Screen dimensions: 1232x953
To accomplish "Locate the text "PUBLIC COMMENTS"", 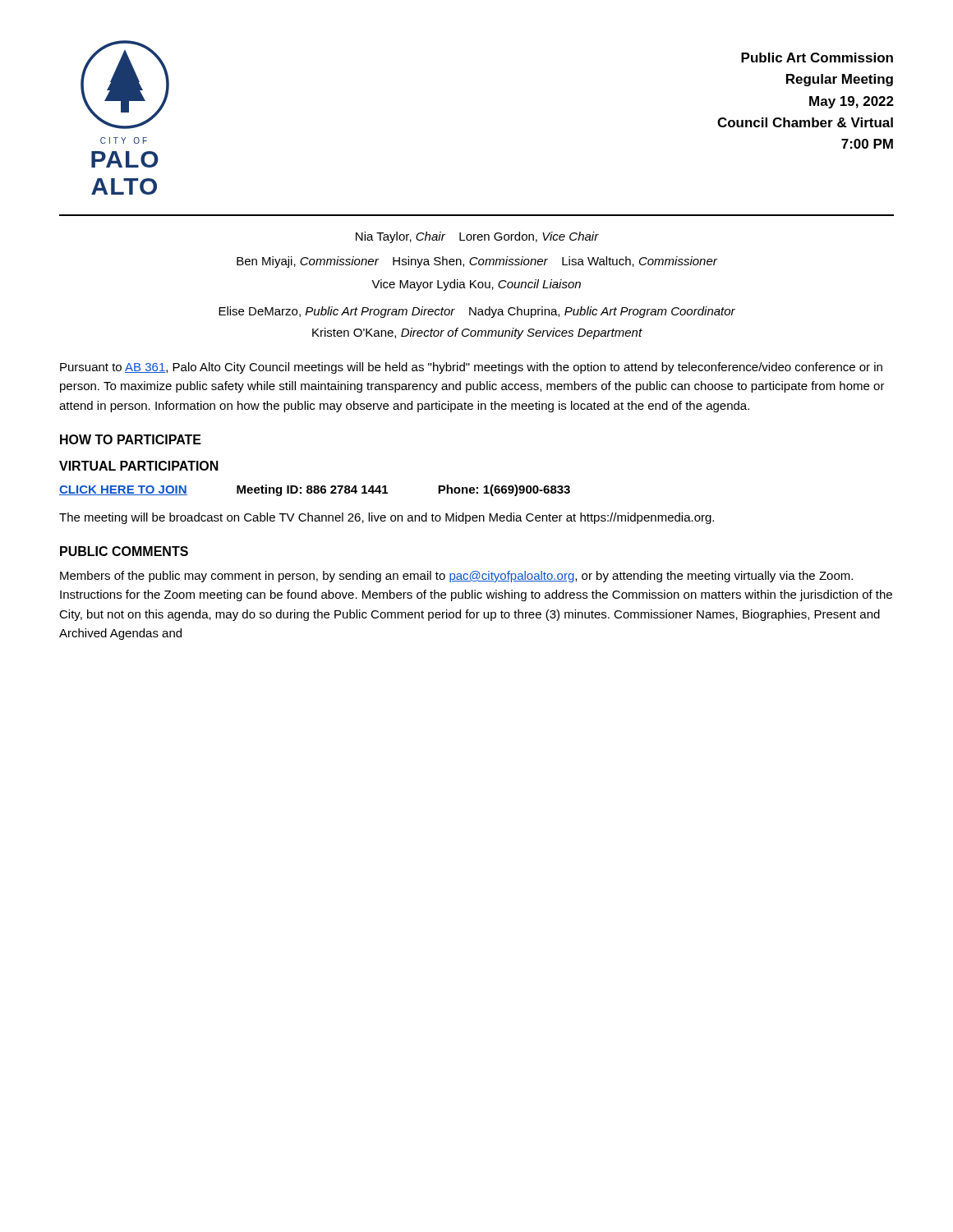I will 124,552.
